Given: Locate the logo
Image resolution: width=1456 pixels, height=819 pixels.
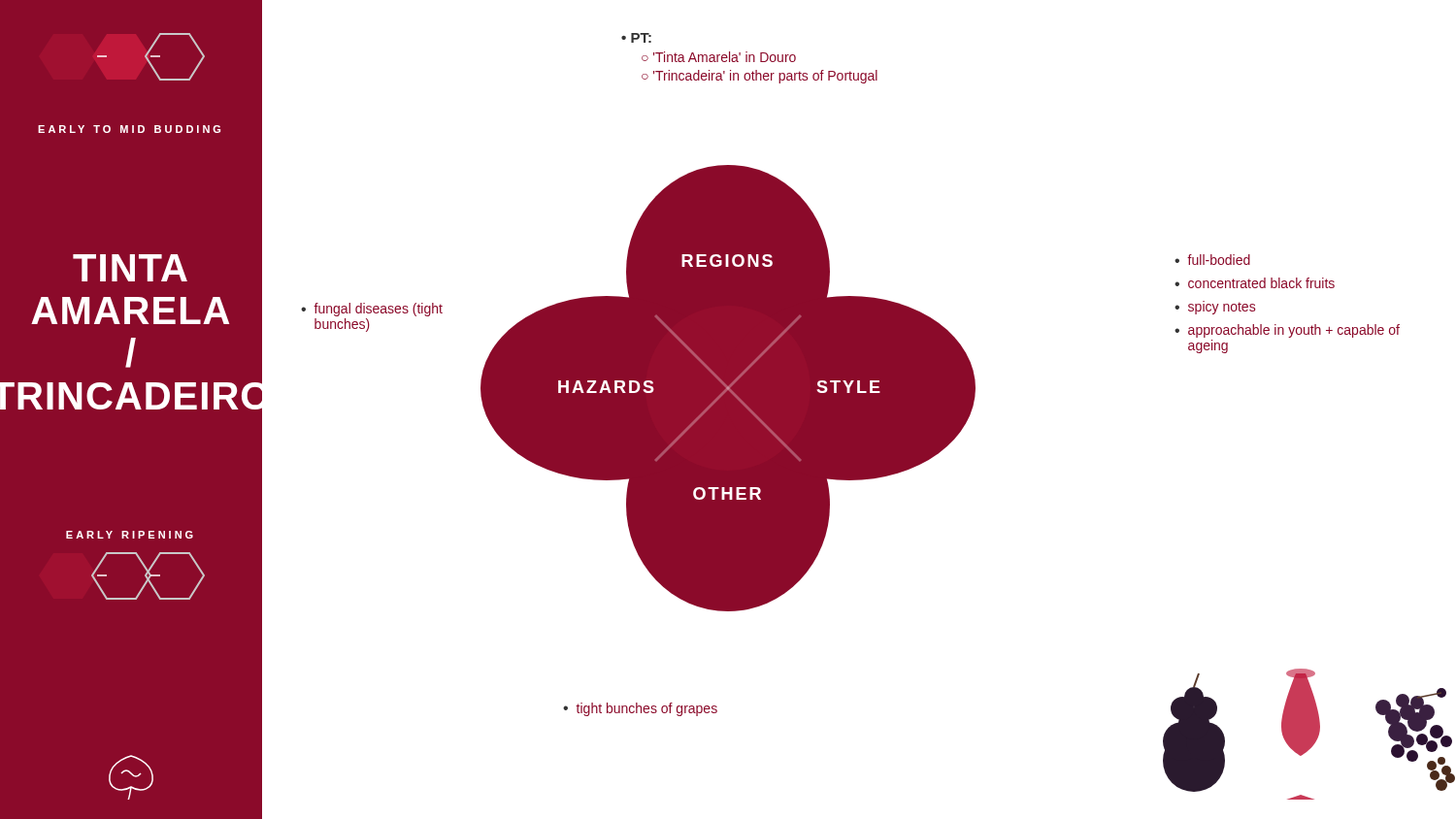Looking at the screenshot, I should [x=131, y=773].
